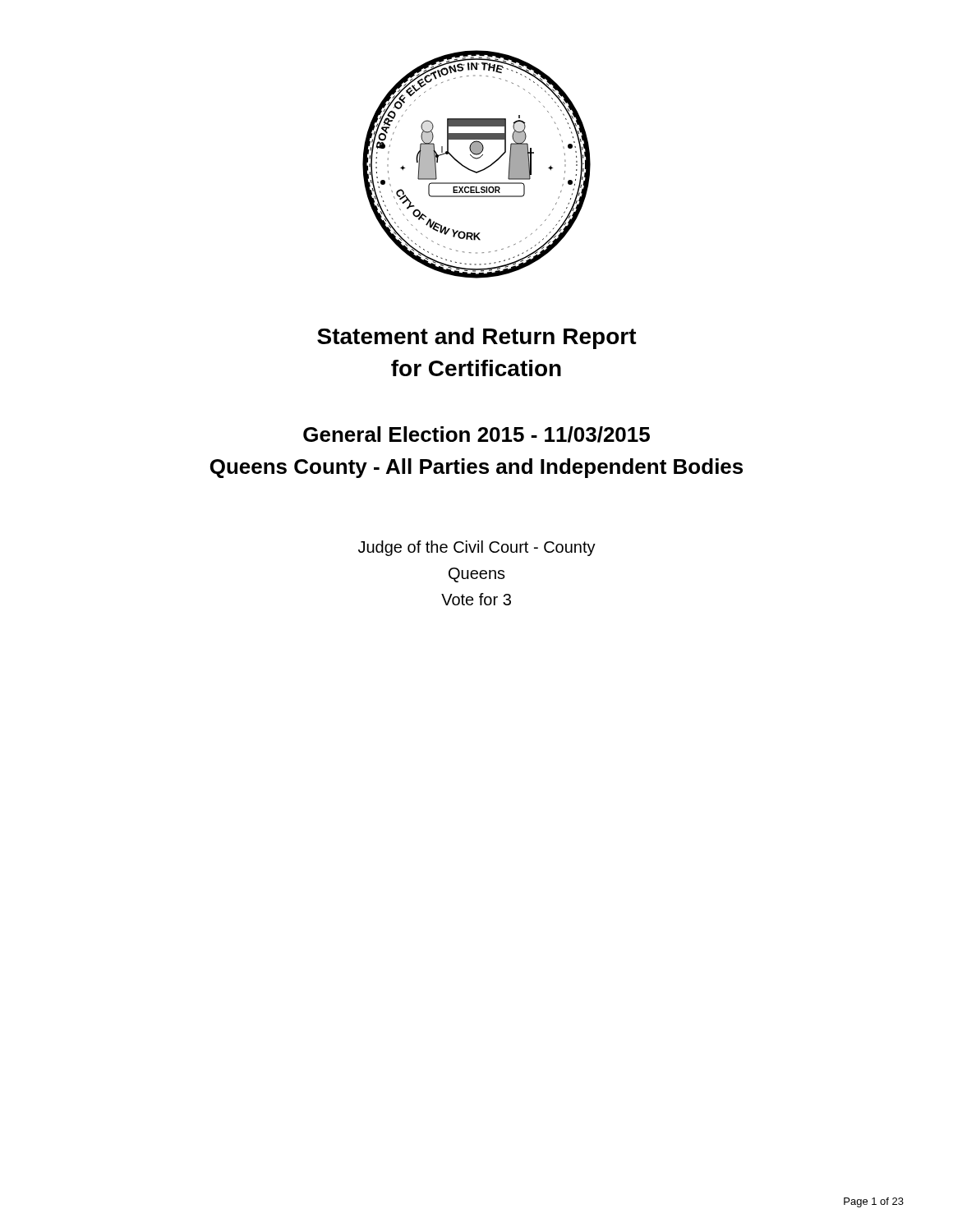Click on the section header that reads "General Election 2015"
Image resolution: width=953 pixels, height=1232 pixels.
tap(476, 451)
